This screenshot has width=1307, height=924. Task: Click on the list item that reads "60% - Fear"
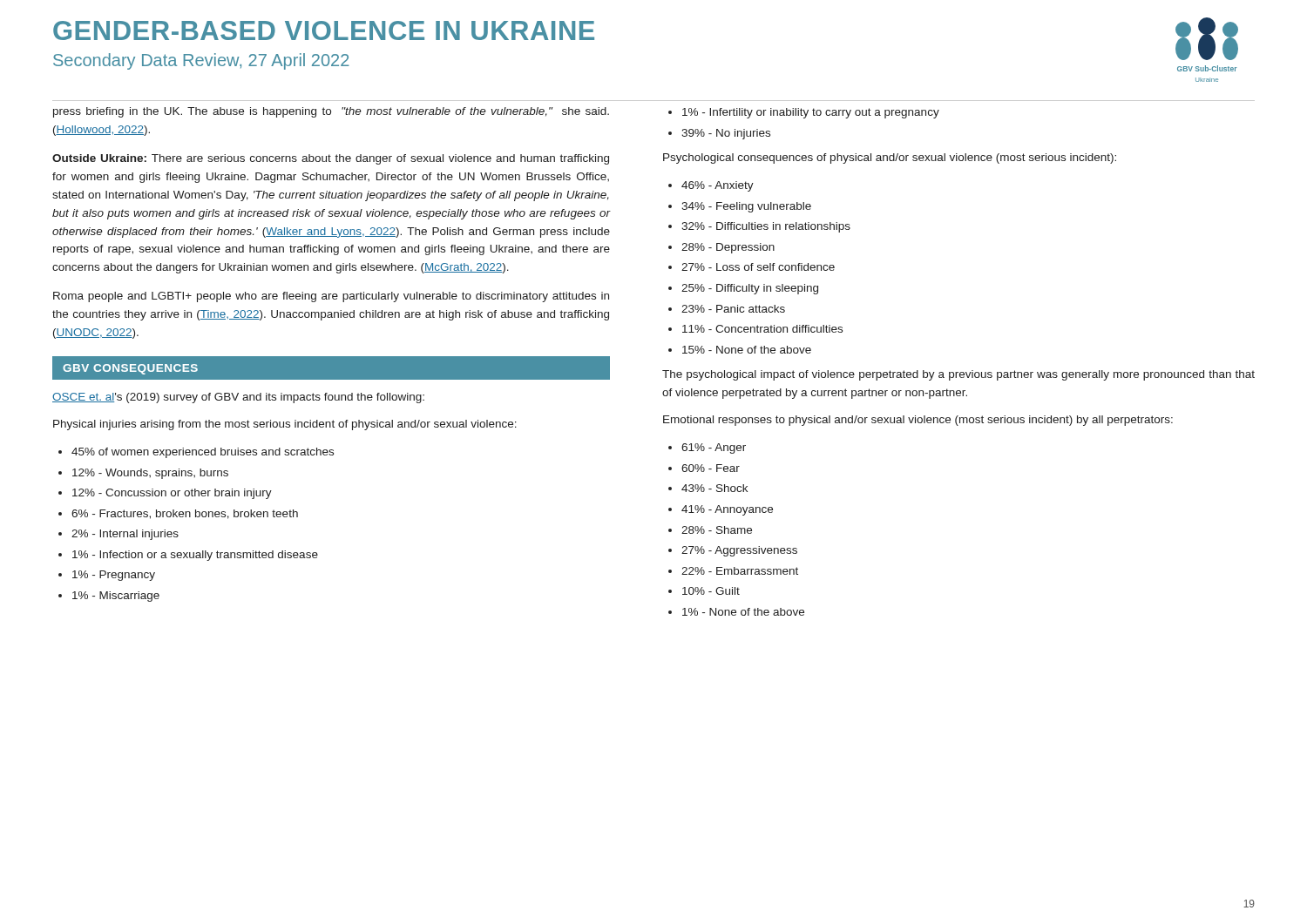click(x=710, y=468)
